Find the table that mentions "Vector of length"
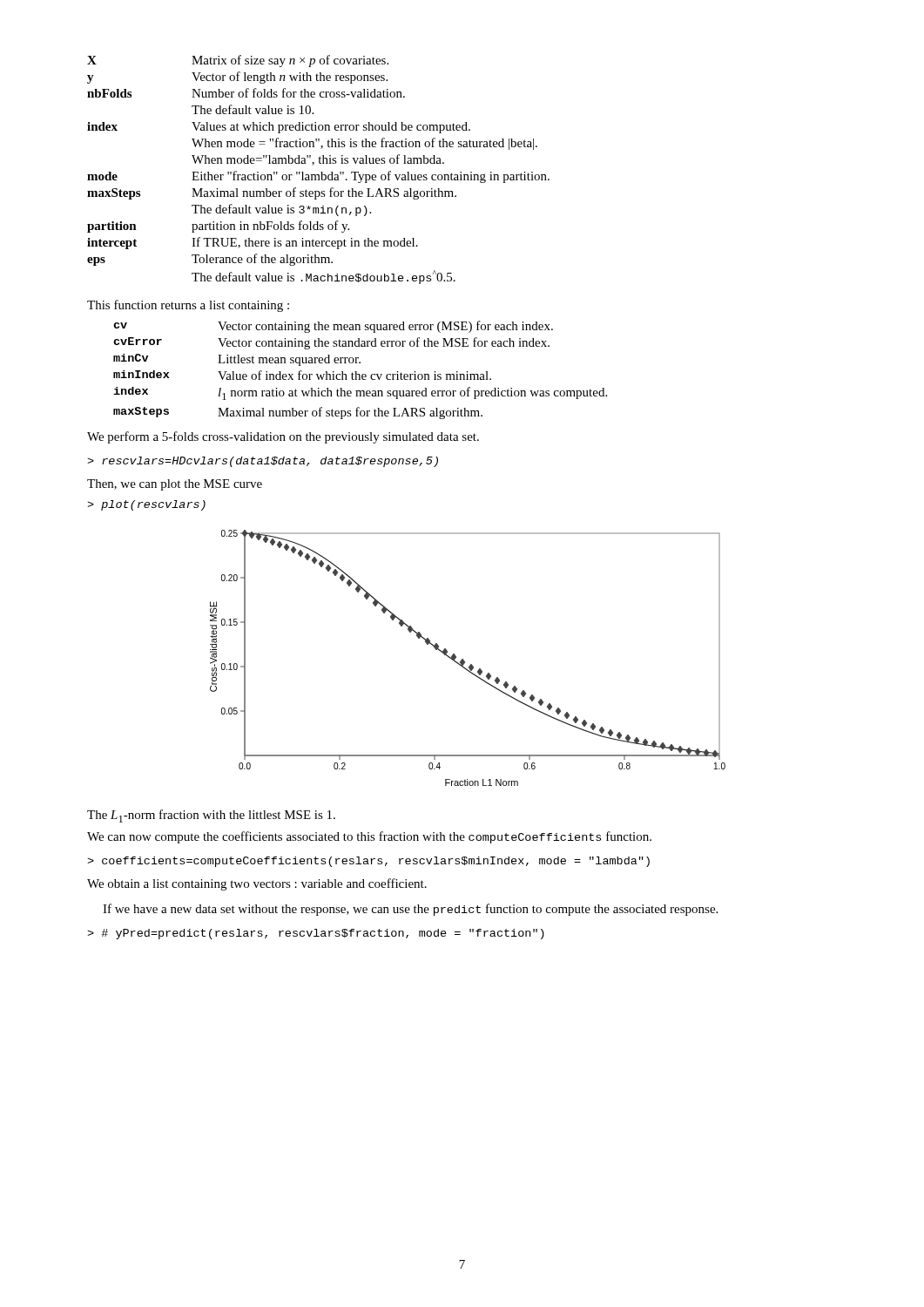The width and height of the screenshot is (924, 1307). 462,169
